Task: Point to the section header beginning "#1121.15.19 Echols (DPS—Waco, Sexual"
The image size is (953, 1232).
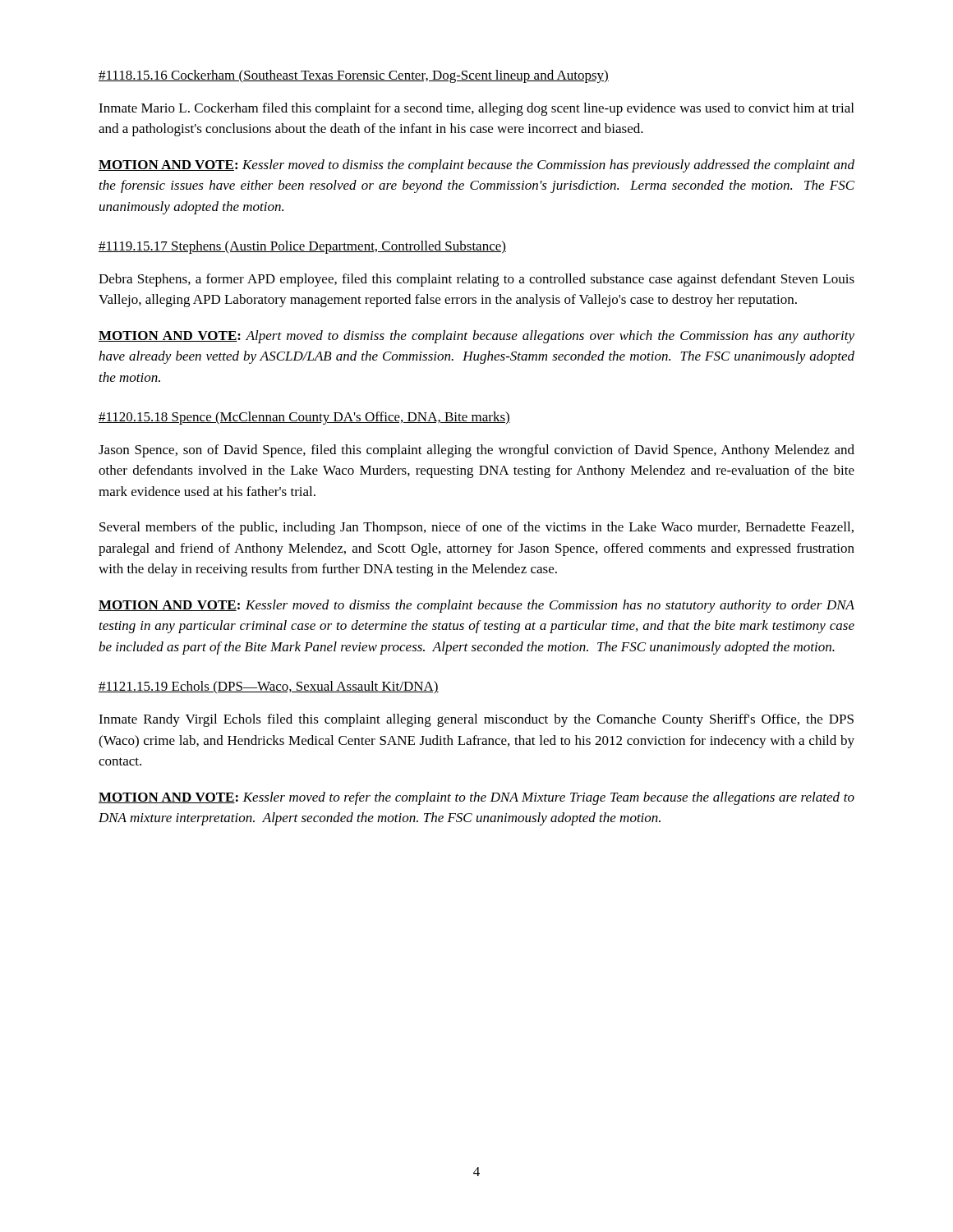Action: point(268,687)
